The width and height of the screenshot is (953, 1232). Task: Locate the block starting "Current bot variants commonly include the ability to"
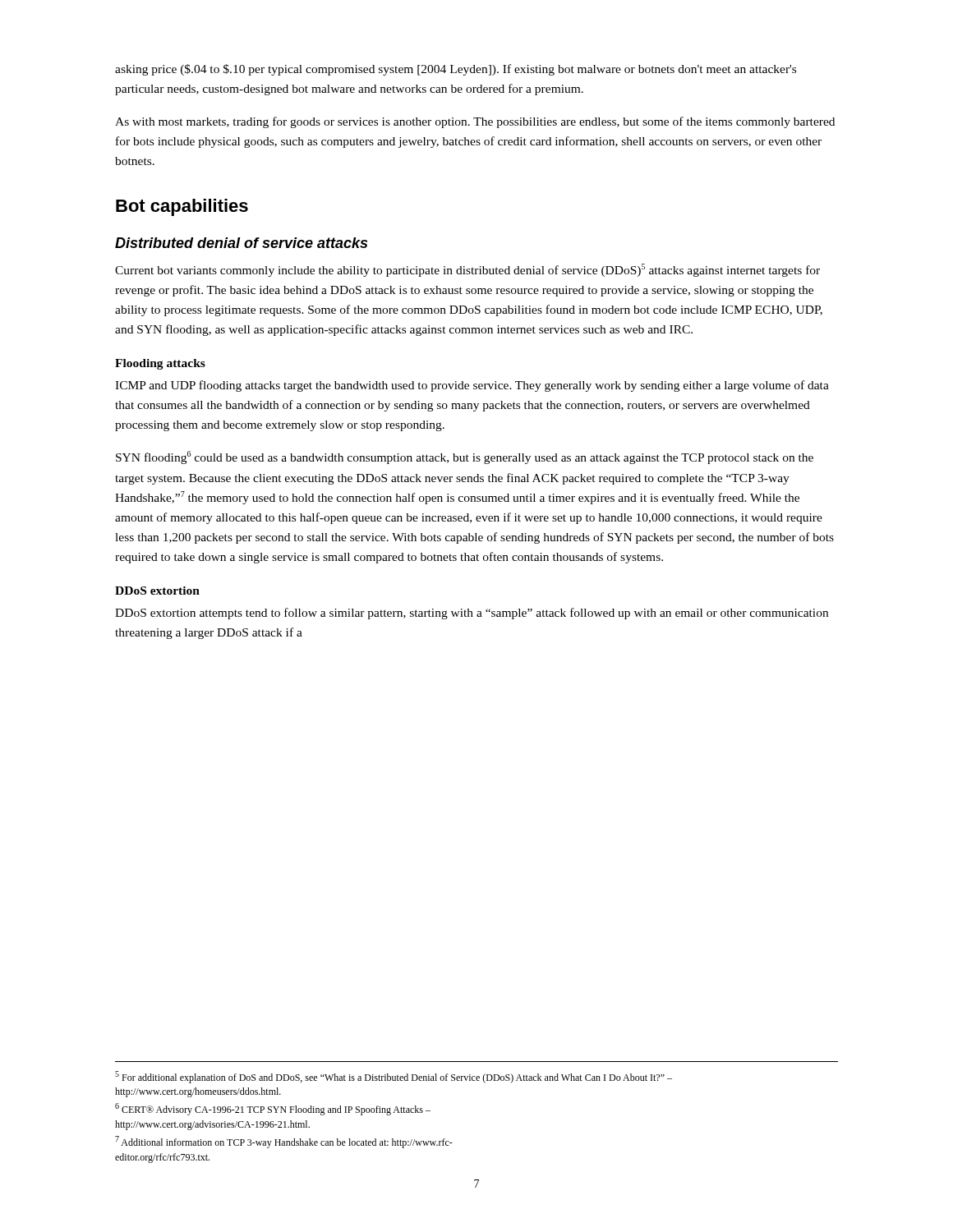(x=469, y=299)
